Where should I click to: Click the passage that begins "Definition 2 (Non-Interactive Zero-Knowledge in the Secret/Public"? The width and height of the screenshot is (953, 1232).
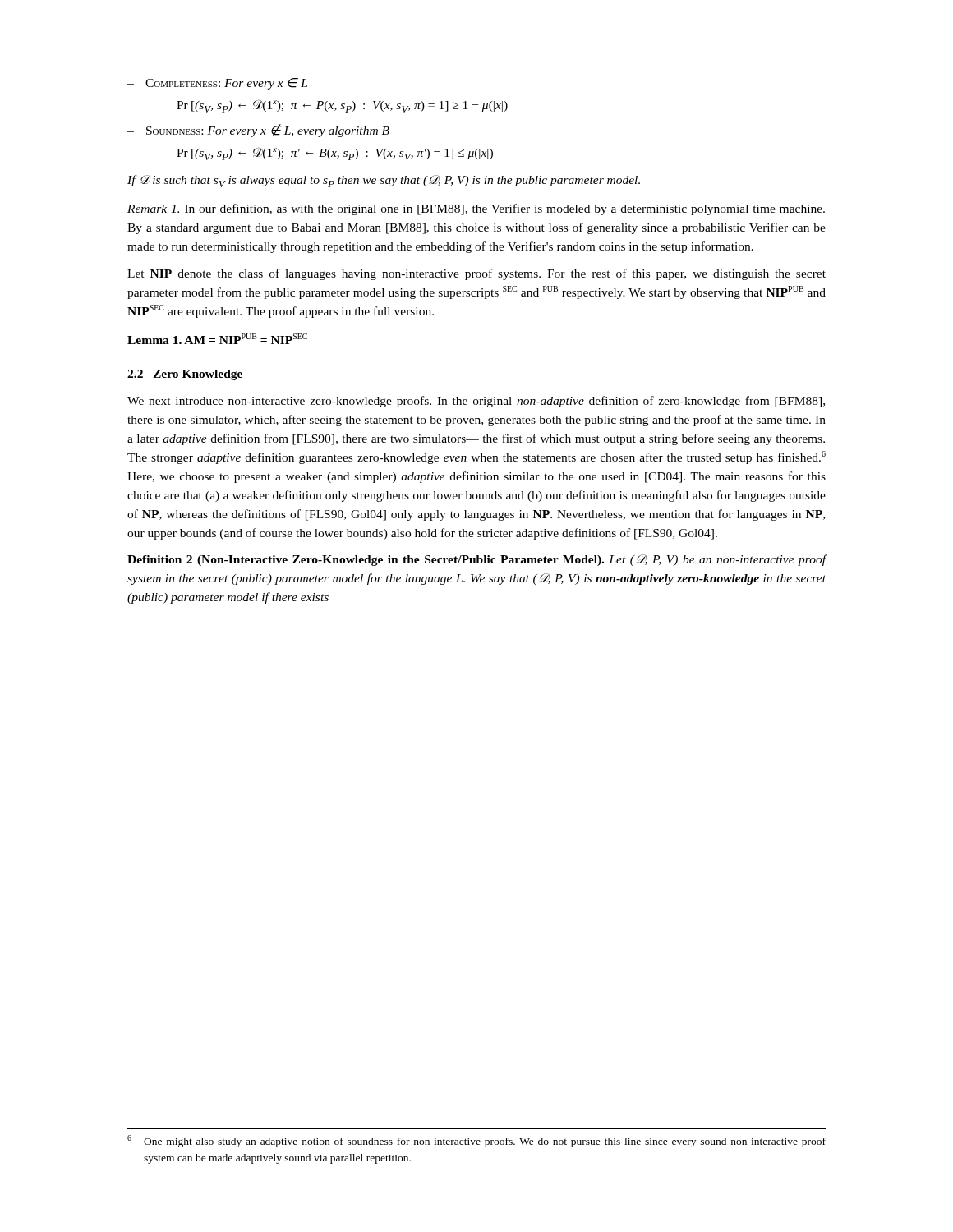pyautogui.click(x=476, y=579)
